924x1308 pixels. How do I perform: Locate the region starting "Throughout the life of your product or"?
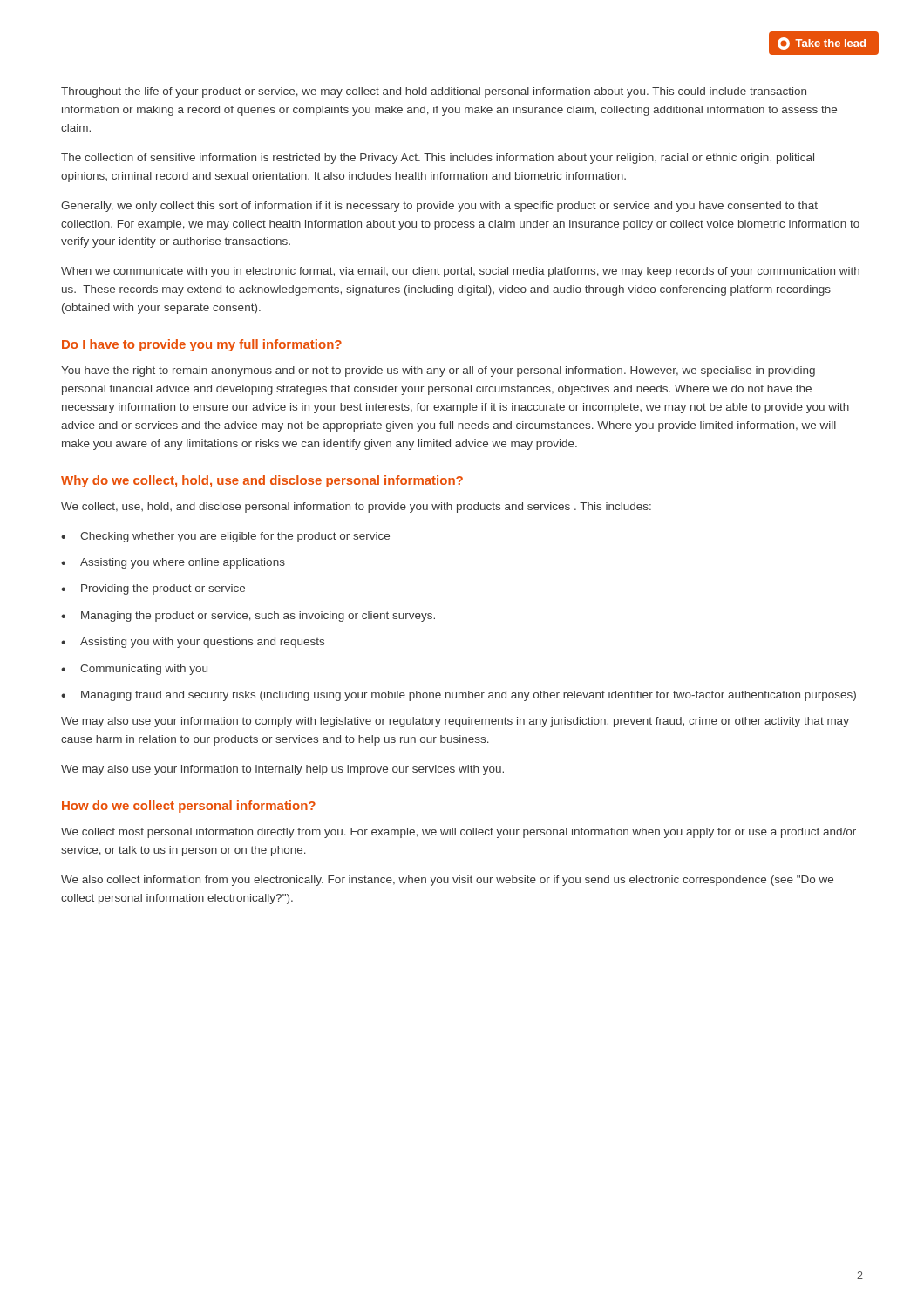tap(449, 109)
